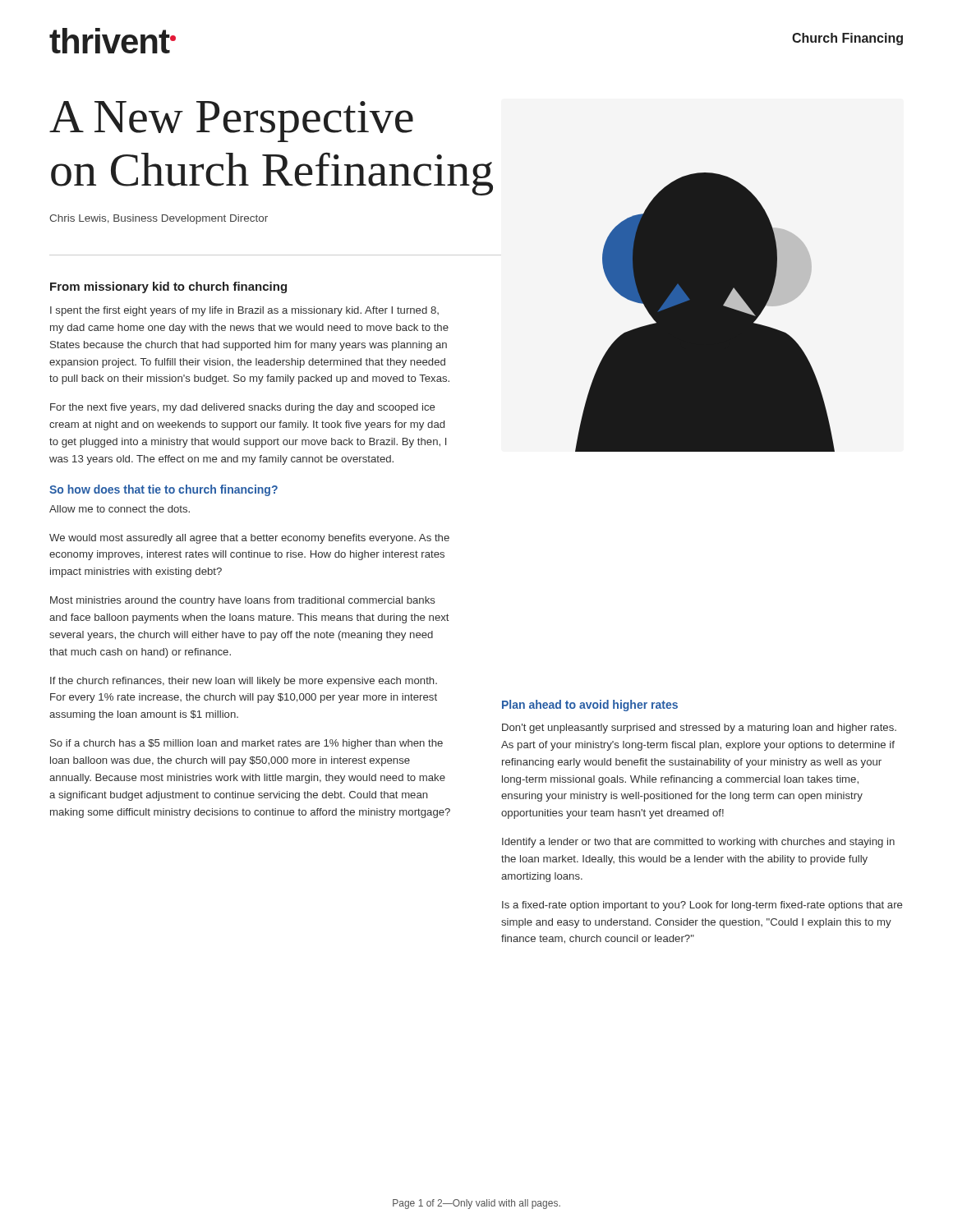Point to the block beginning "We would most assuredly all"
The height and width of the screenshot is (1232, 953).
point(249,554)
